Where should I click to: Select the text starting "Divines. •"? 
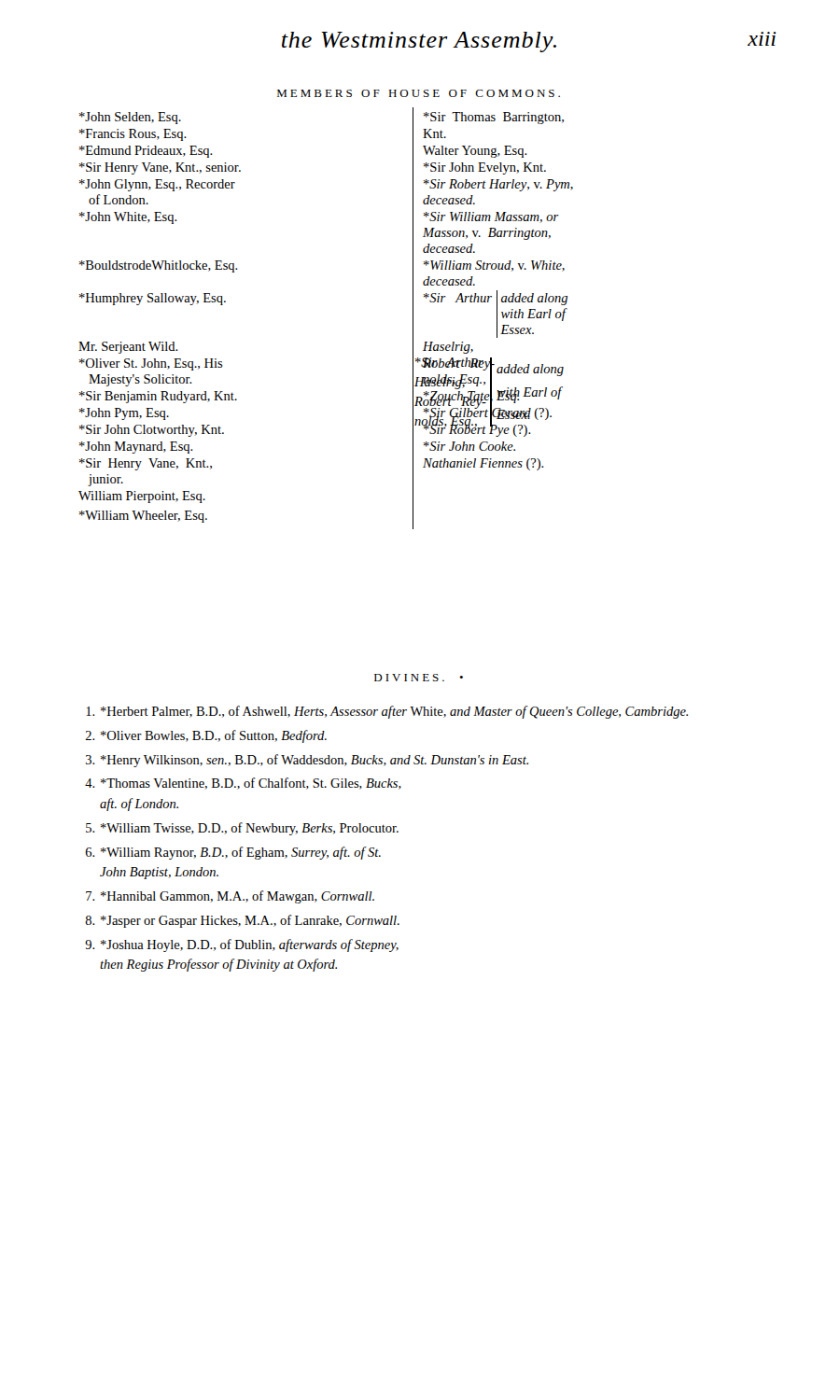420,677
